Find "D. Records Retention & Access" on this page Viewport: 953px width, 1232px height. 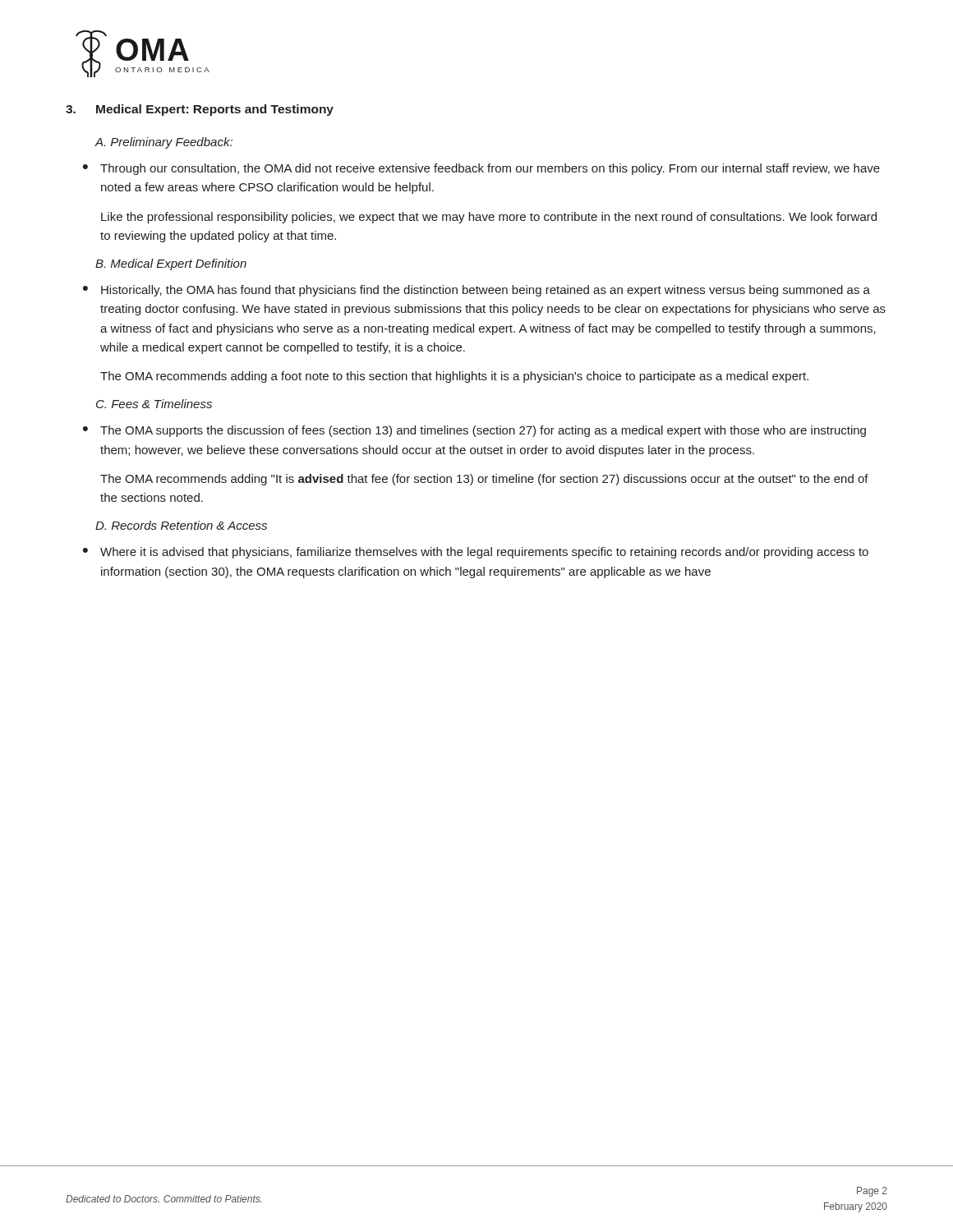pos(181,525)
